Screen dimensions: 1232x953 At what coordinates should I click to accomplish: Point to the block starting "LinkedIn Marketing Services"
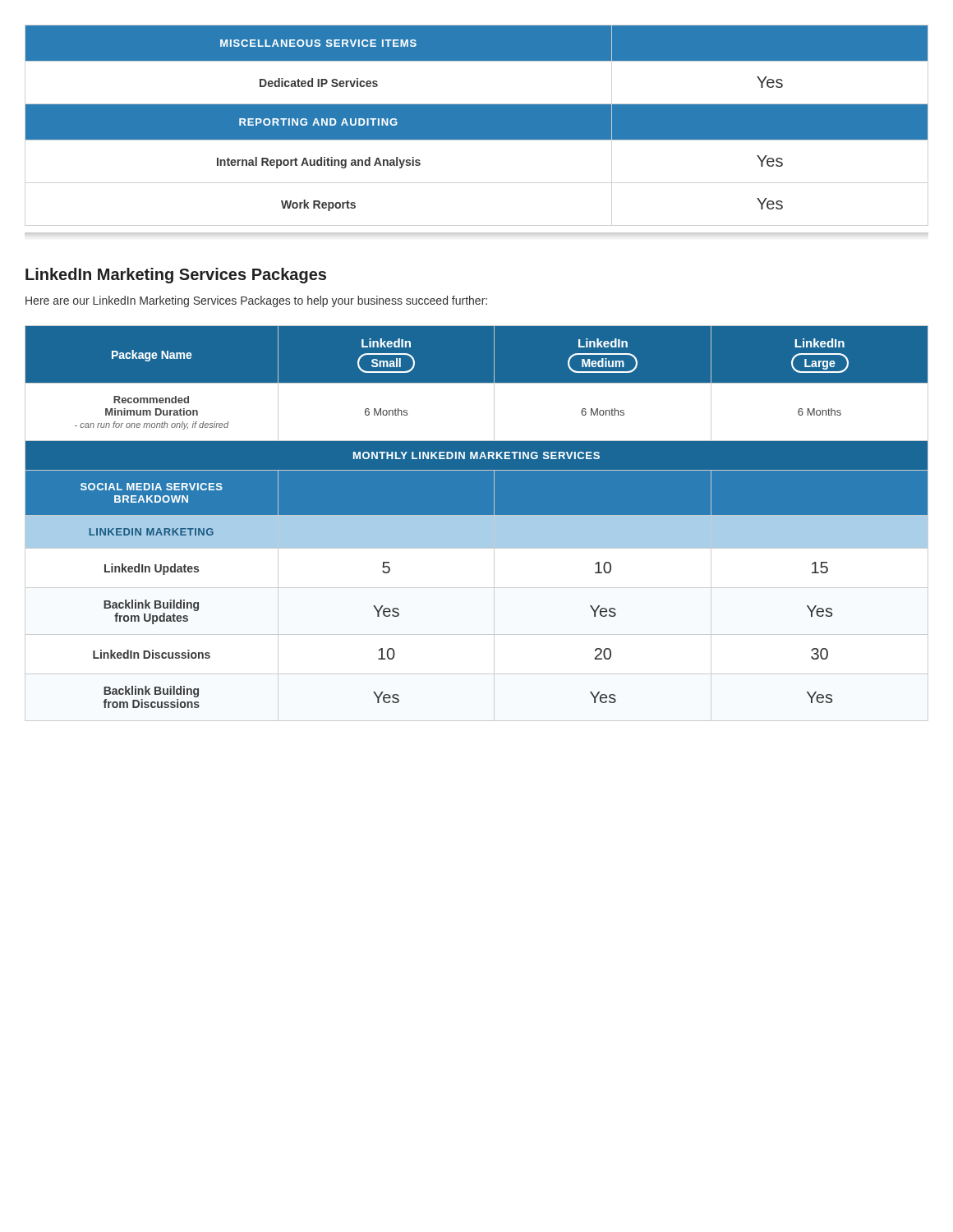[176, 274]
